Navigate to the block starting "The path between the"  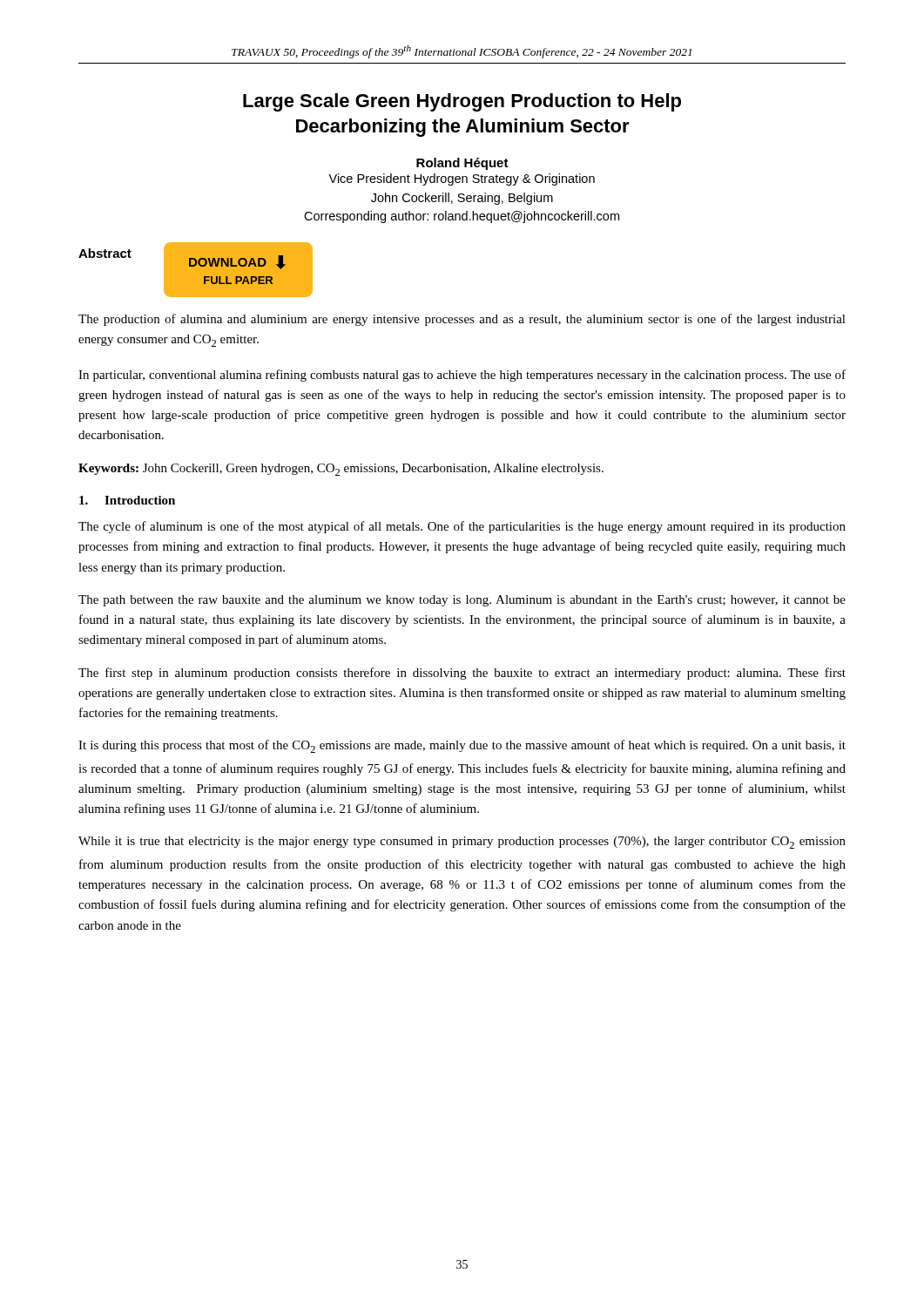462,620
